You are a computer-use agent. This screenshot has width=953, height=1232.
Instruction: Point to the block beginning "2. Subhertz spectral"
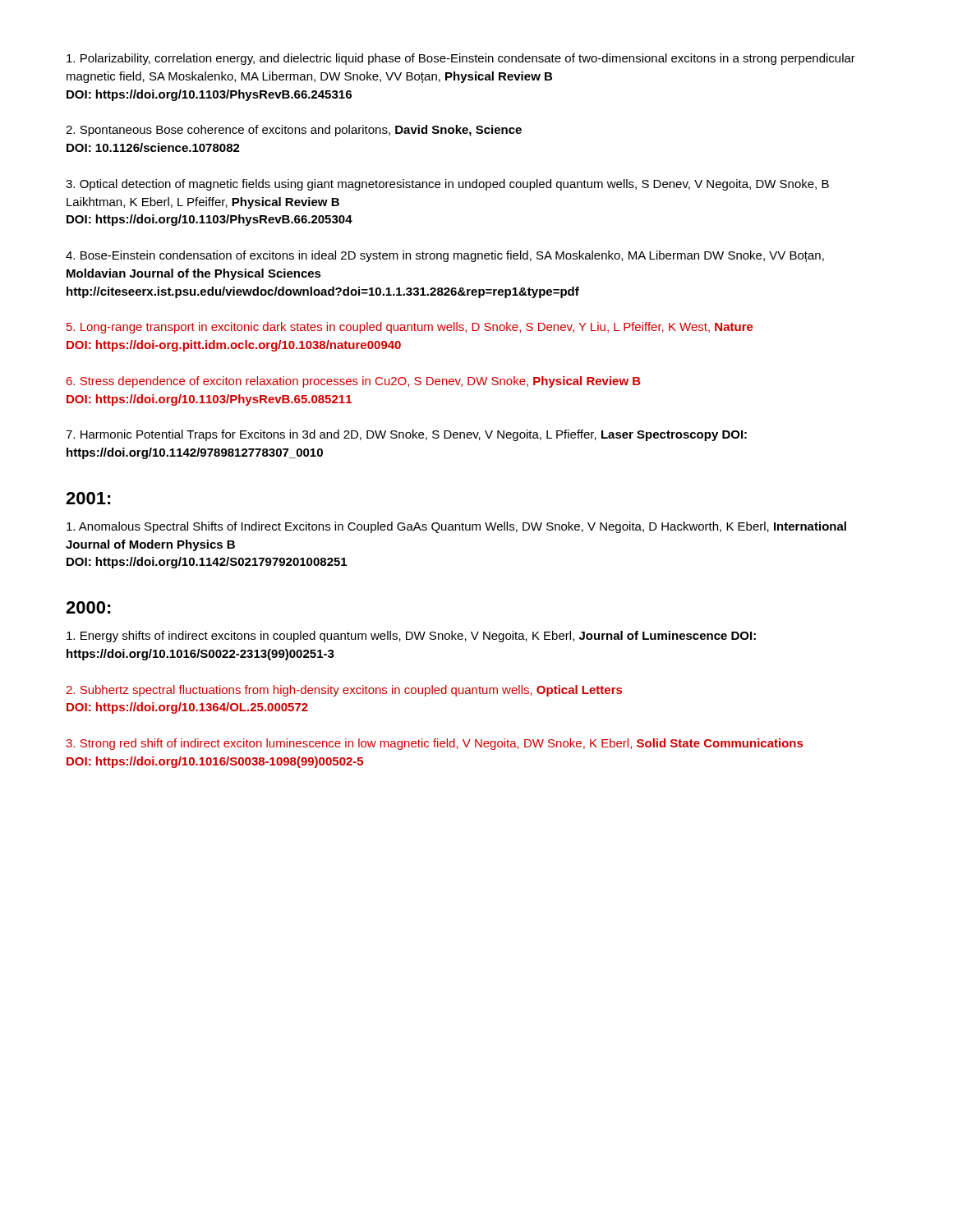[344, 698]
